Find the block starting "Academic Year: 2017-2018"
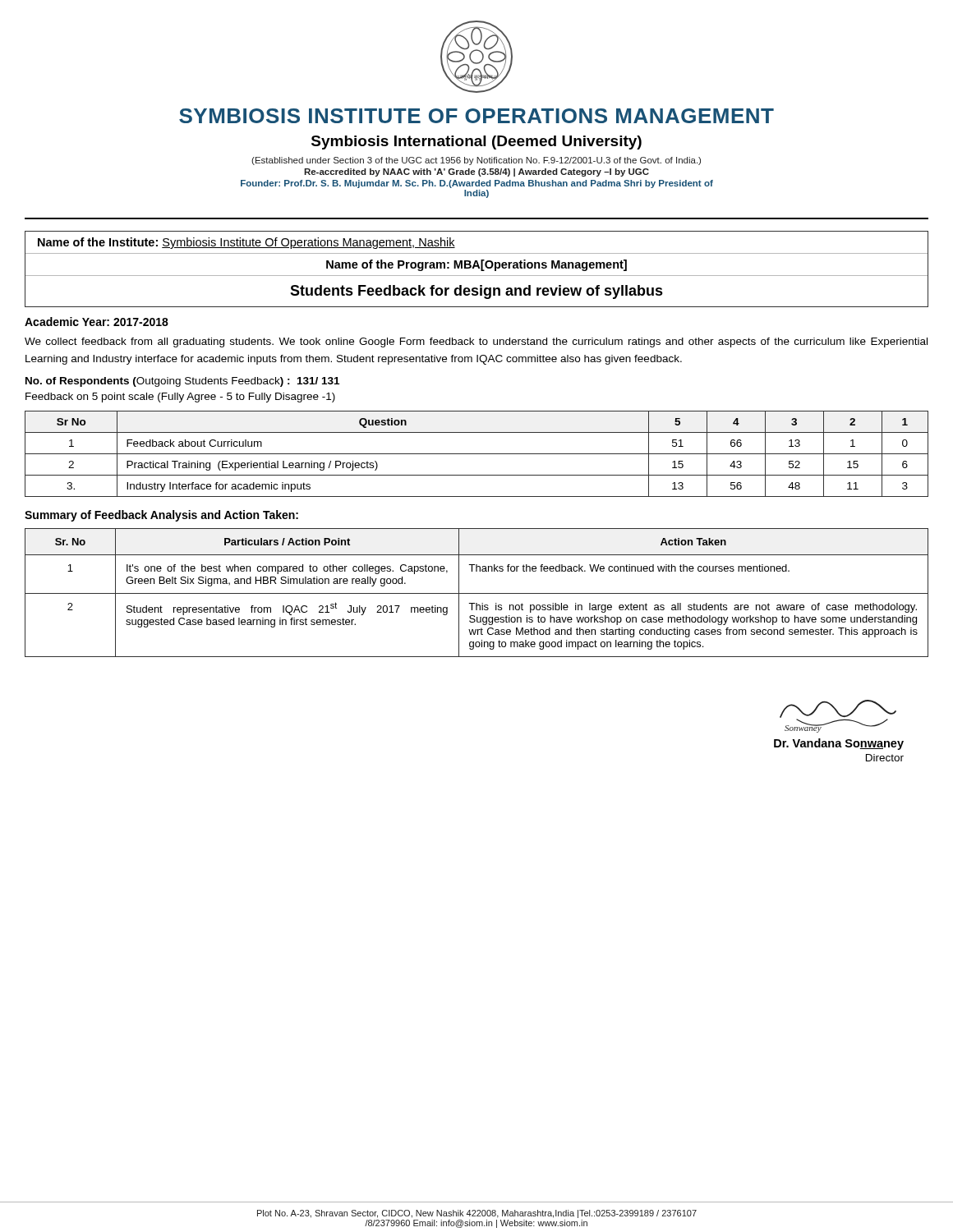The image size is (953, 1232). [96, 322]
